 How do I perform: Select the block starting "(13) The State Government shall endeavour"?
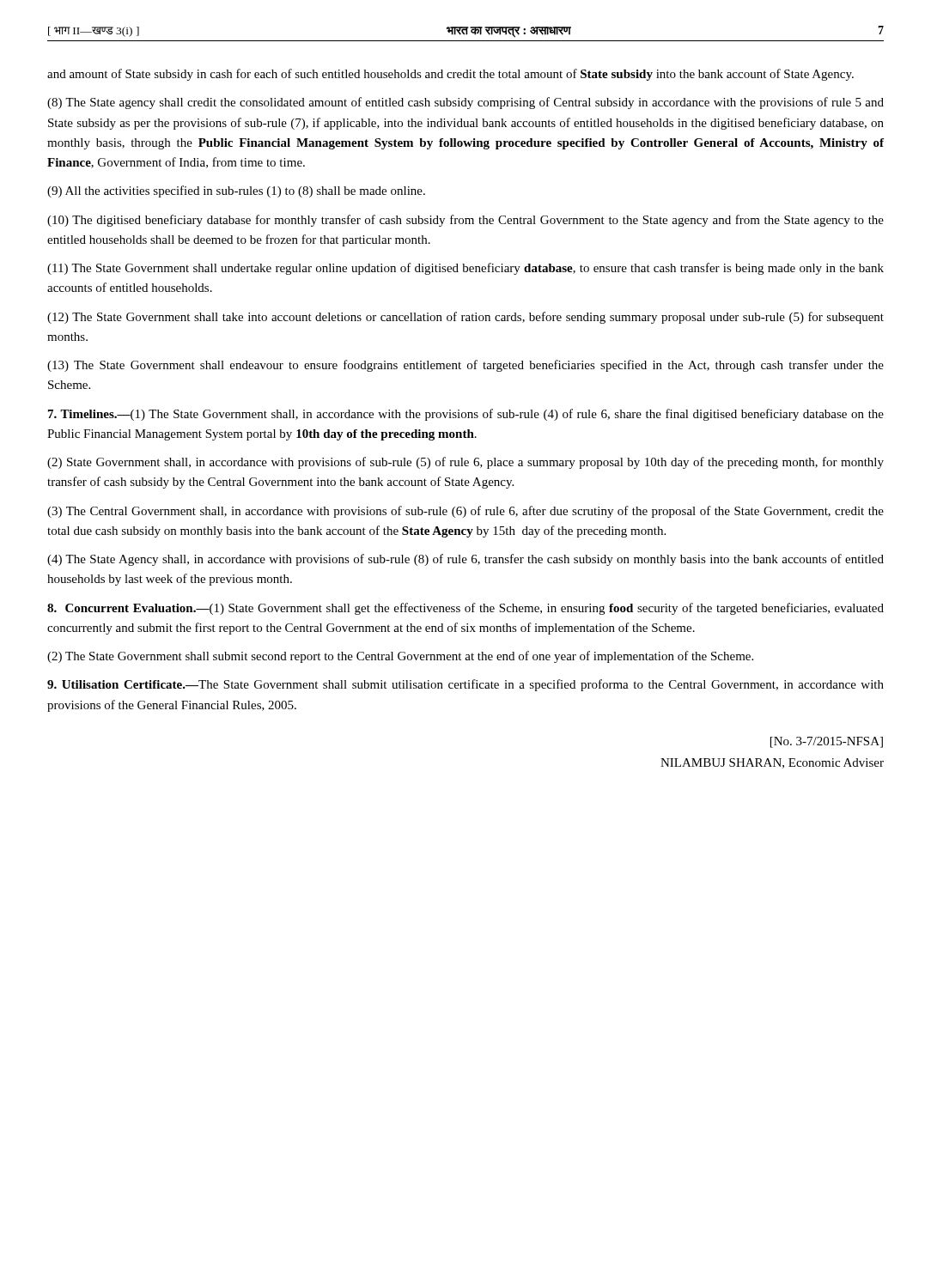click(x=466, y=375)
